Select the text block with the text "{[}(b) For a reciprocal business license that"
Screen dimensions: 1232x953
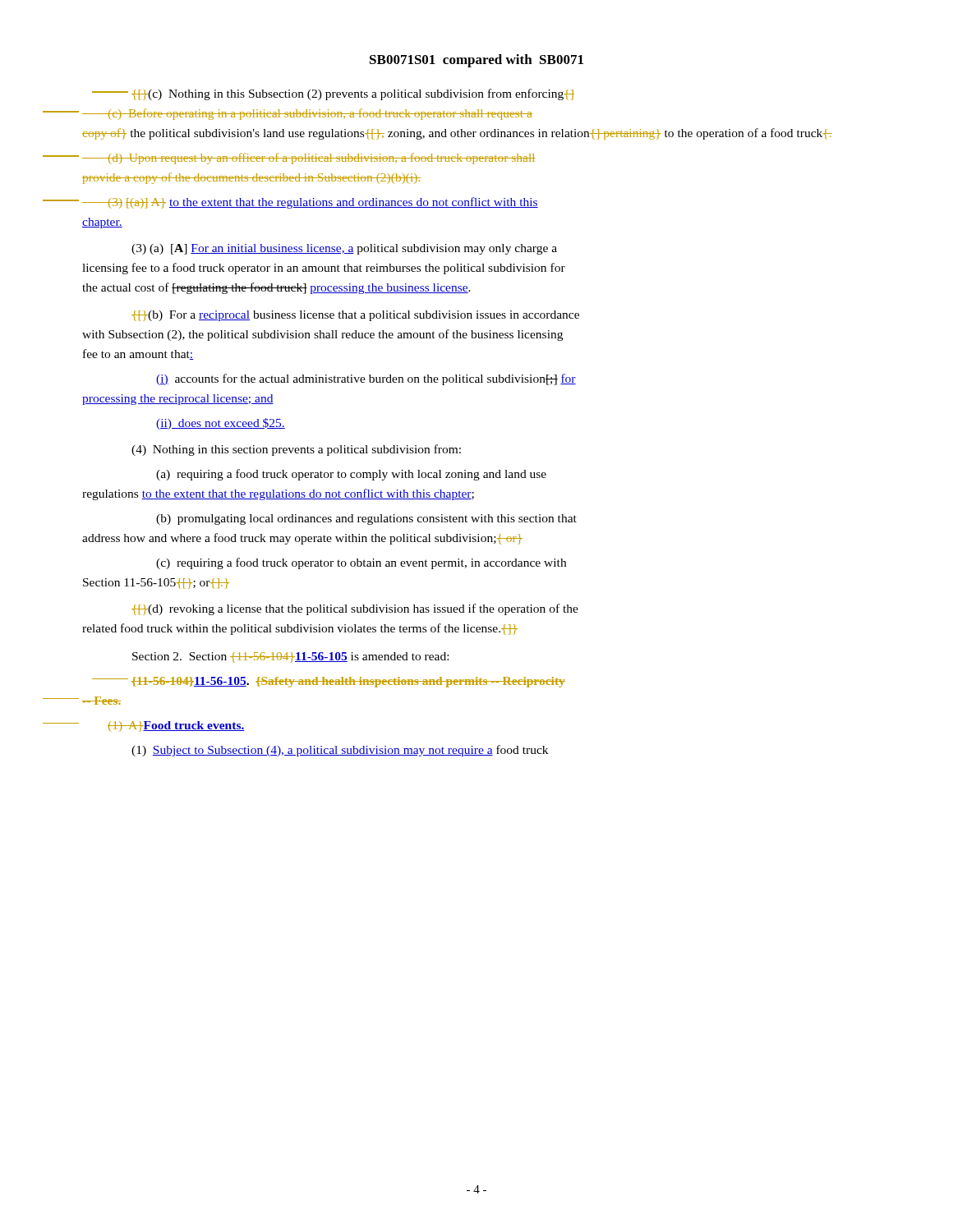pyautogui.click(x=476, y=334)
